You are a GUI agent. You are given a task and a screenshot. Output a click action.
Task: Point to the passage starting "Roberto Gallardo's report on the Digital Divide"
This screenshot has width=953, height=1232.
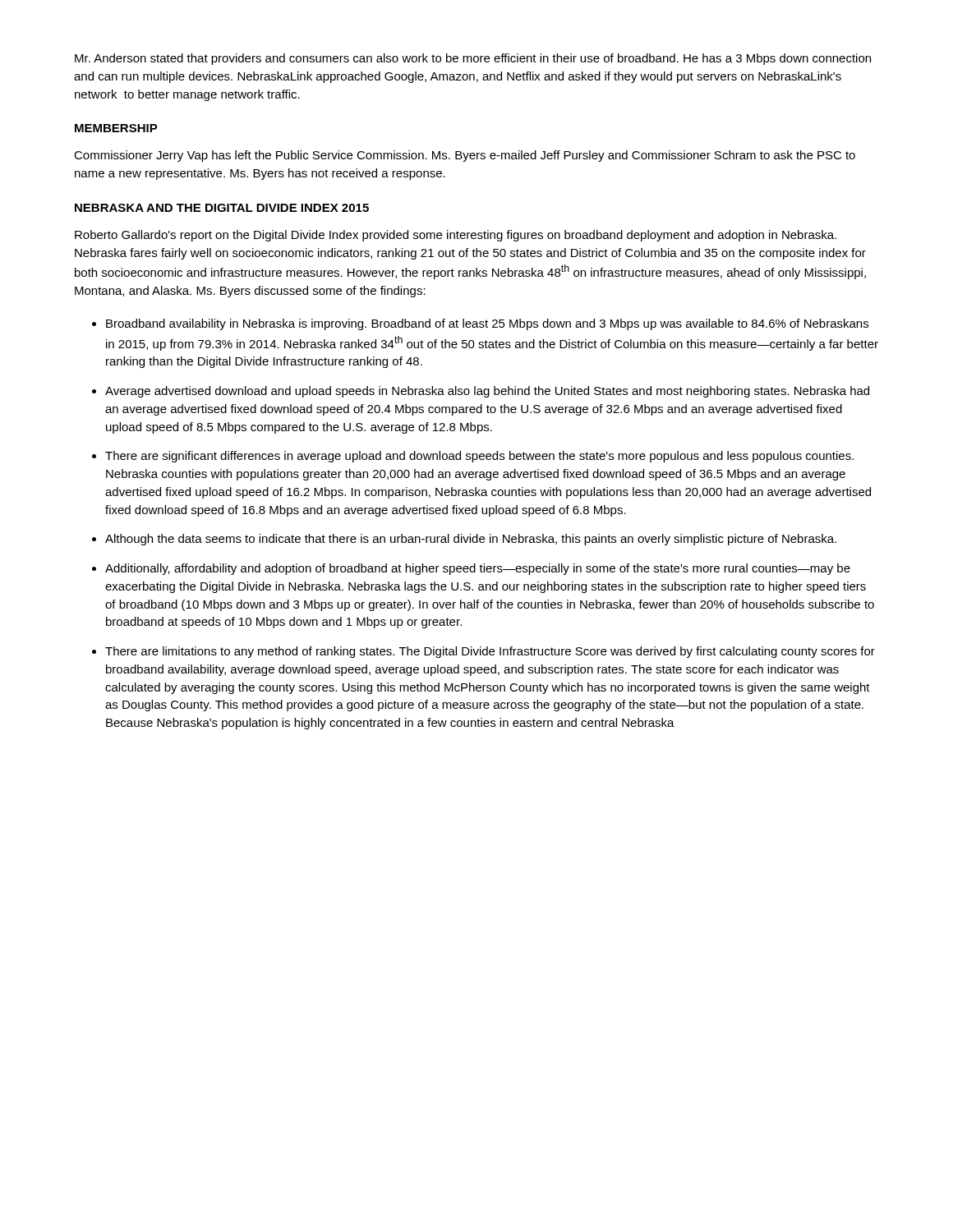pyautogui.click(x=470, y=262)
